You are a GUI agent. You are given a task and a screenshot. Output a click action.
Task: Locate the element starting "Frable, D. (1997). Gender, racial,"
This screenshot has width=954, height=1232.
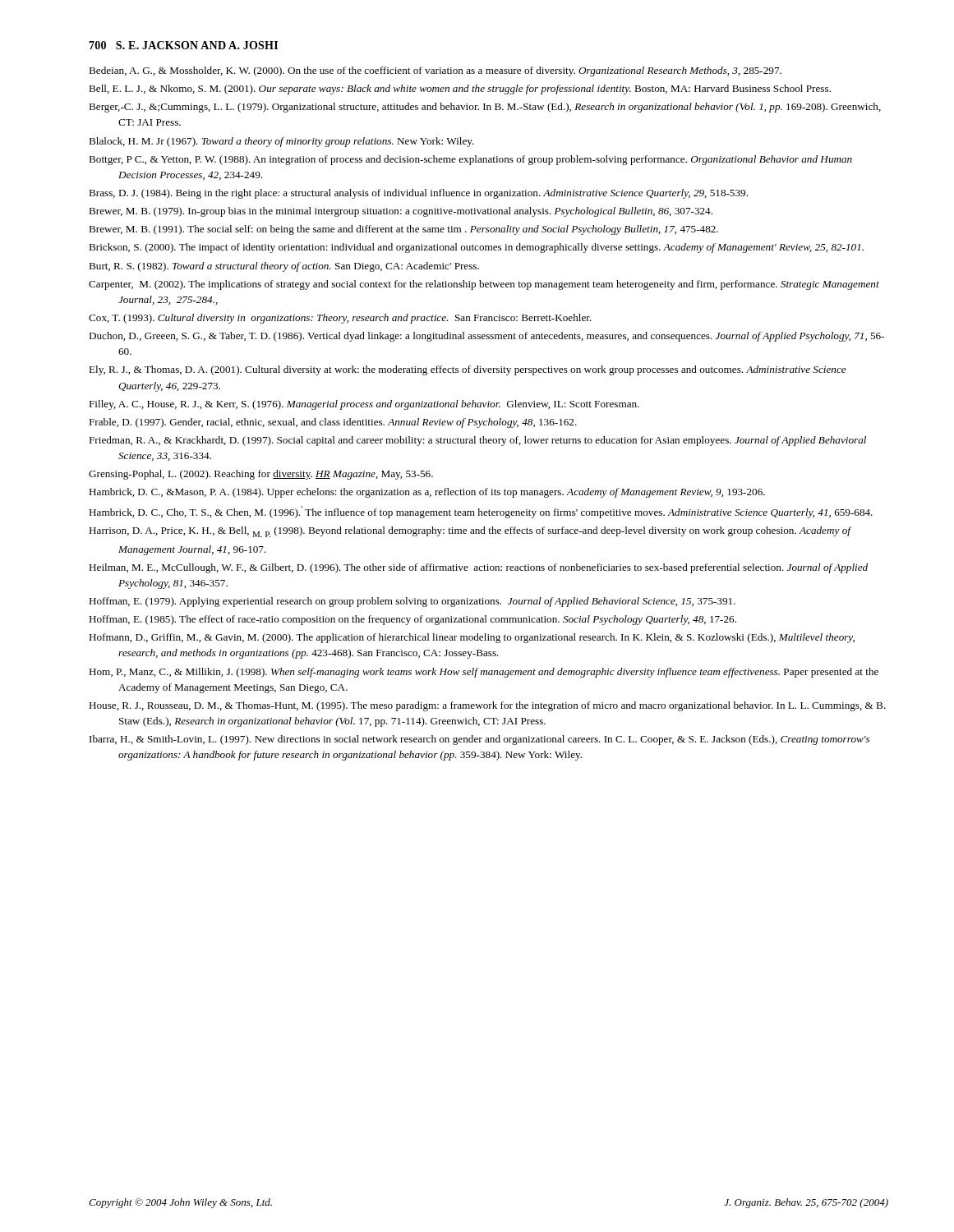pos(333,422)
